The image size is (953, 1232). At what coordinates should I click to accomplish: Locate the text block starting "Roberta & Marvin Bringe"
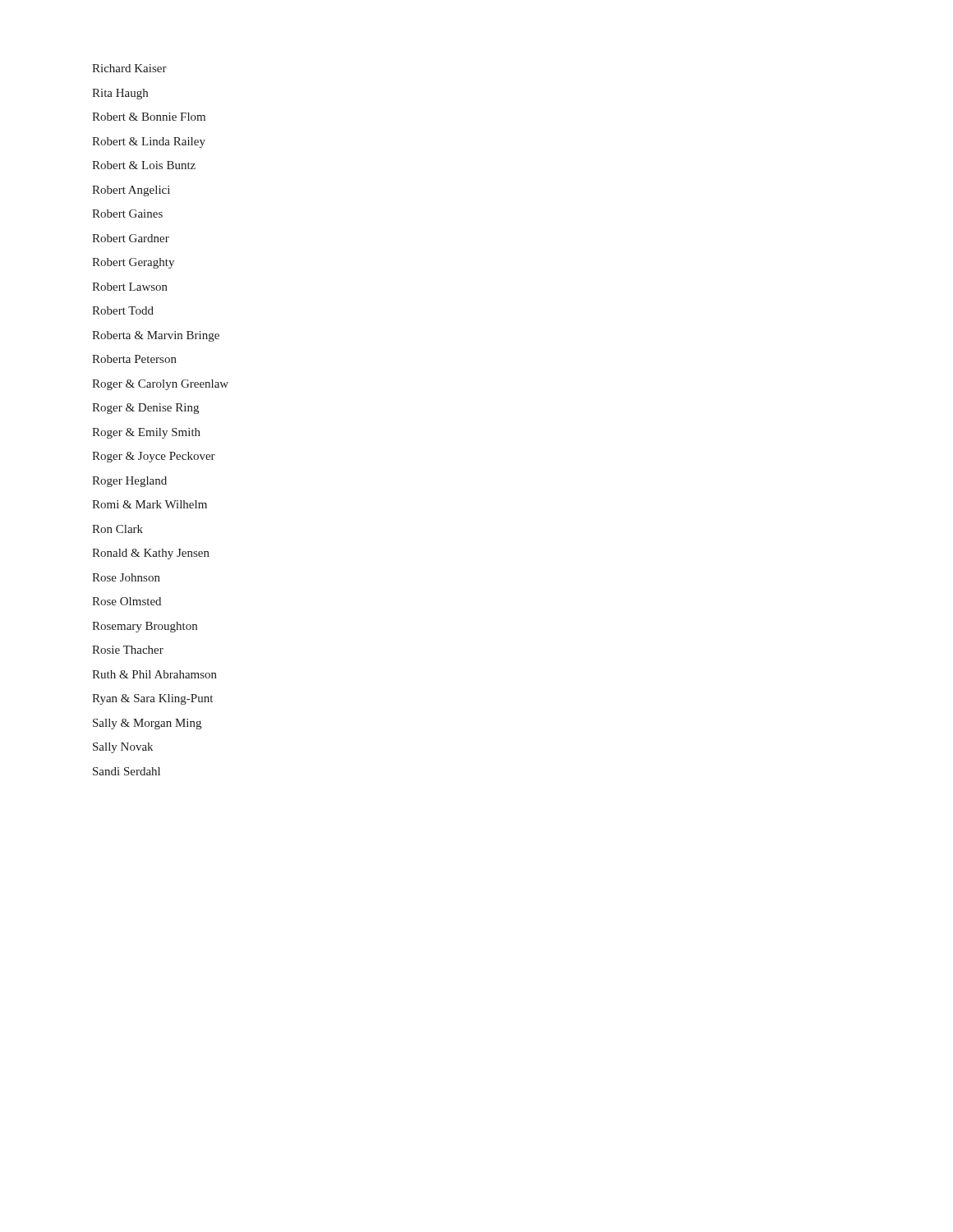156,335
